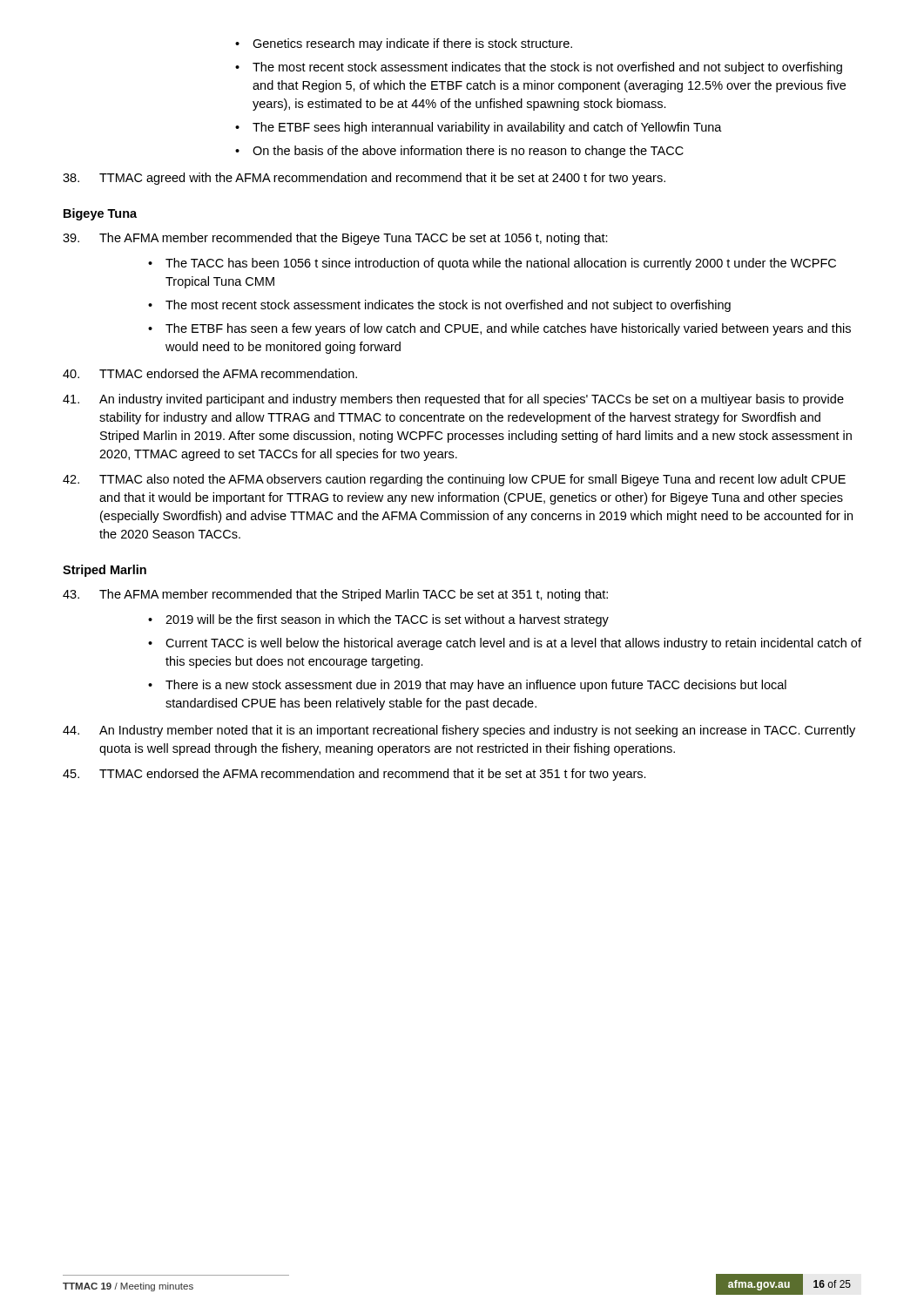
Task: Find the element starting "Striped Marlin"
Action: click(105, 570)
